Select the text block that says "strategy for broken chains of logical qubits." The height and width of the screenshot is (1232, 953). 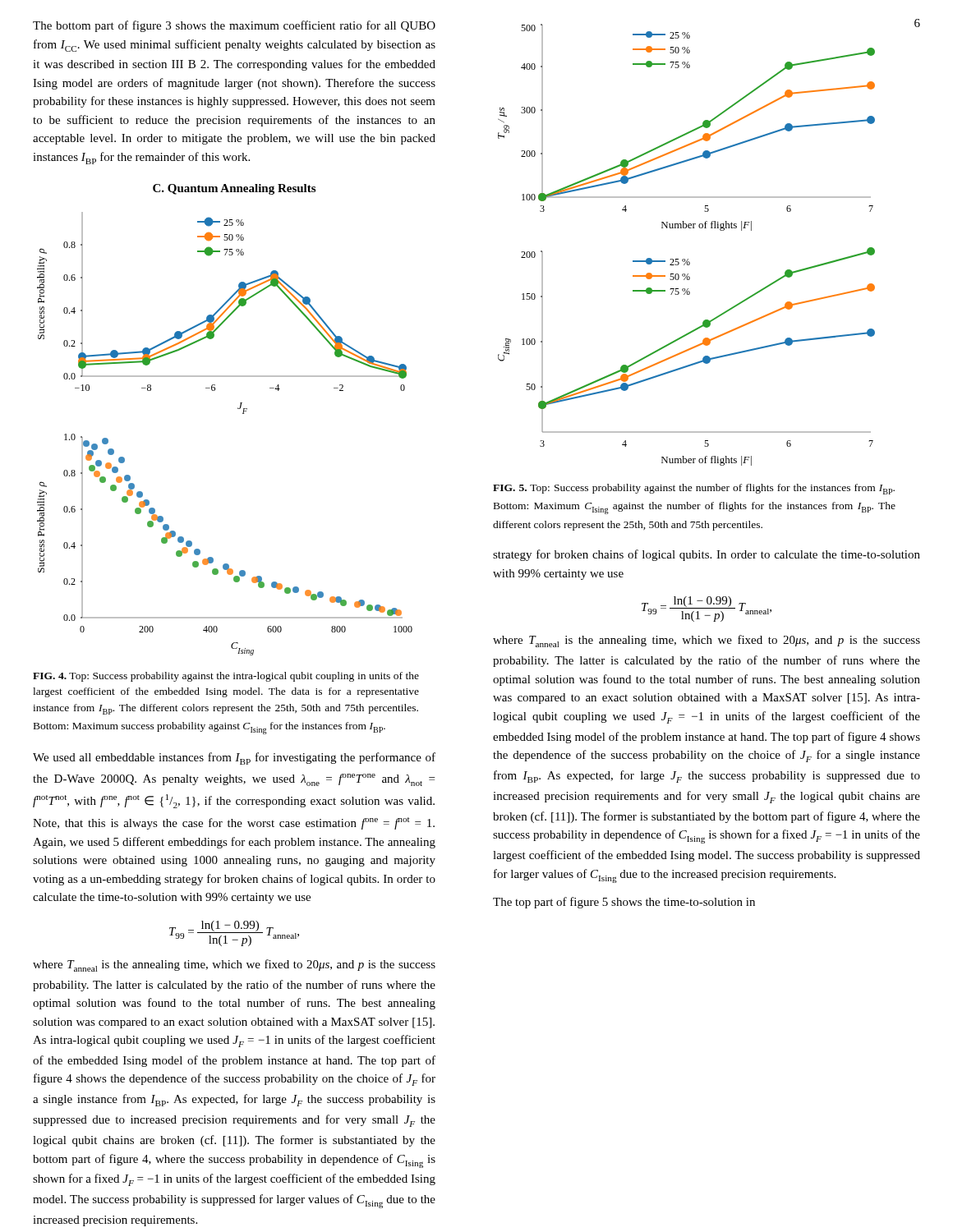[707, 564]
